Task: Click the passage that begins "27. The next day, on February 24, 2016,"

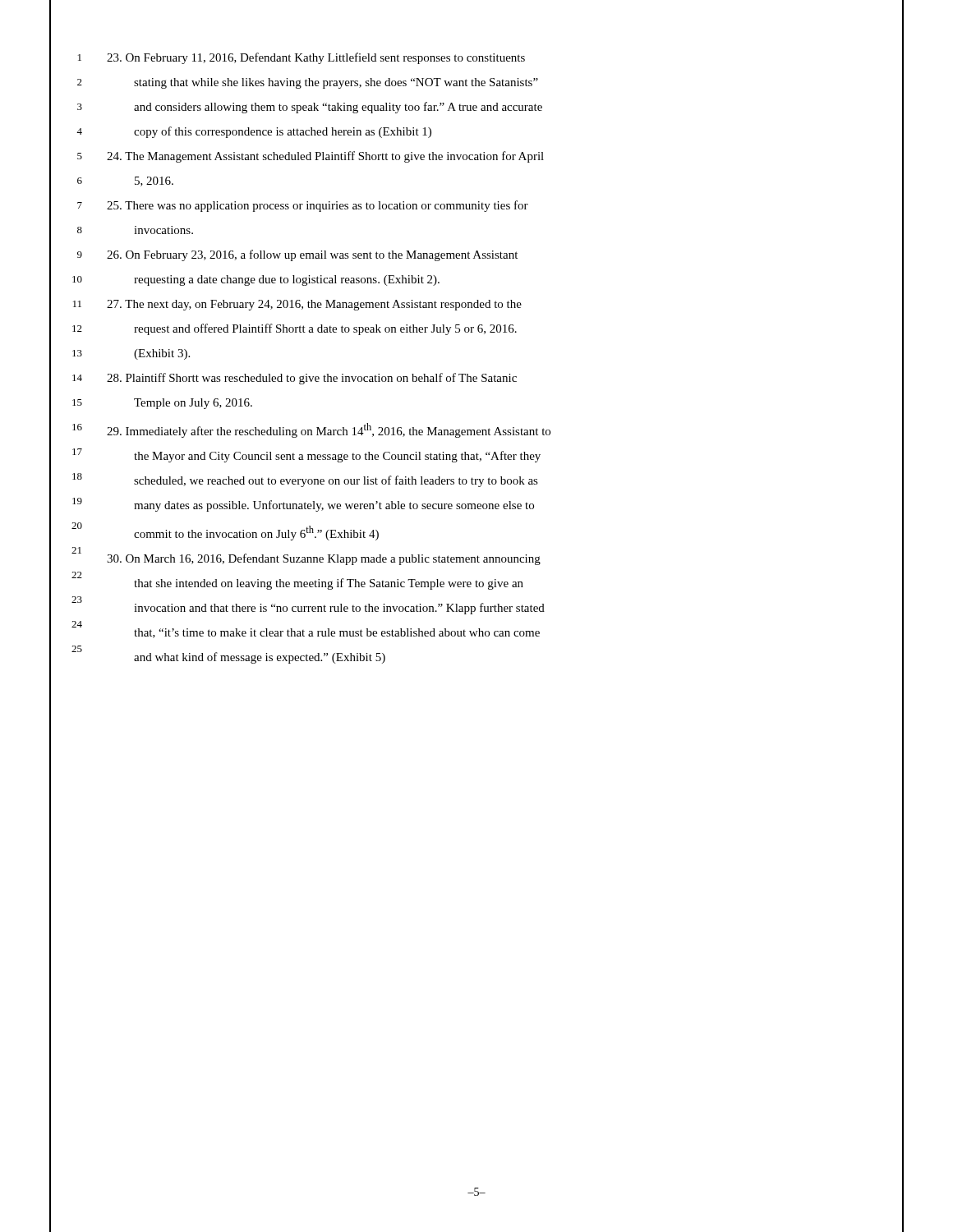Action: tap(493, 331)
